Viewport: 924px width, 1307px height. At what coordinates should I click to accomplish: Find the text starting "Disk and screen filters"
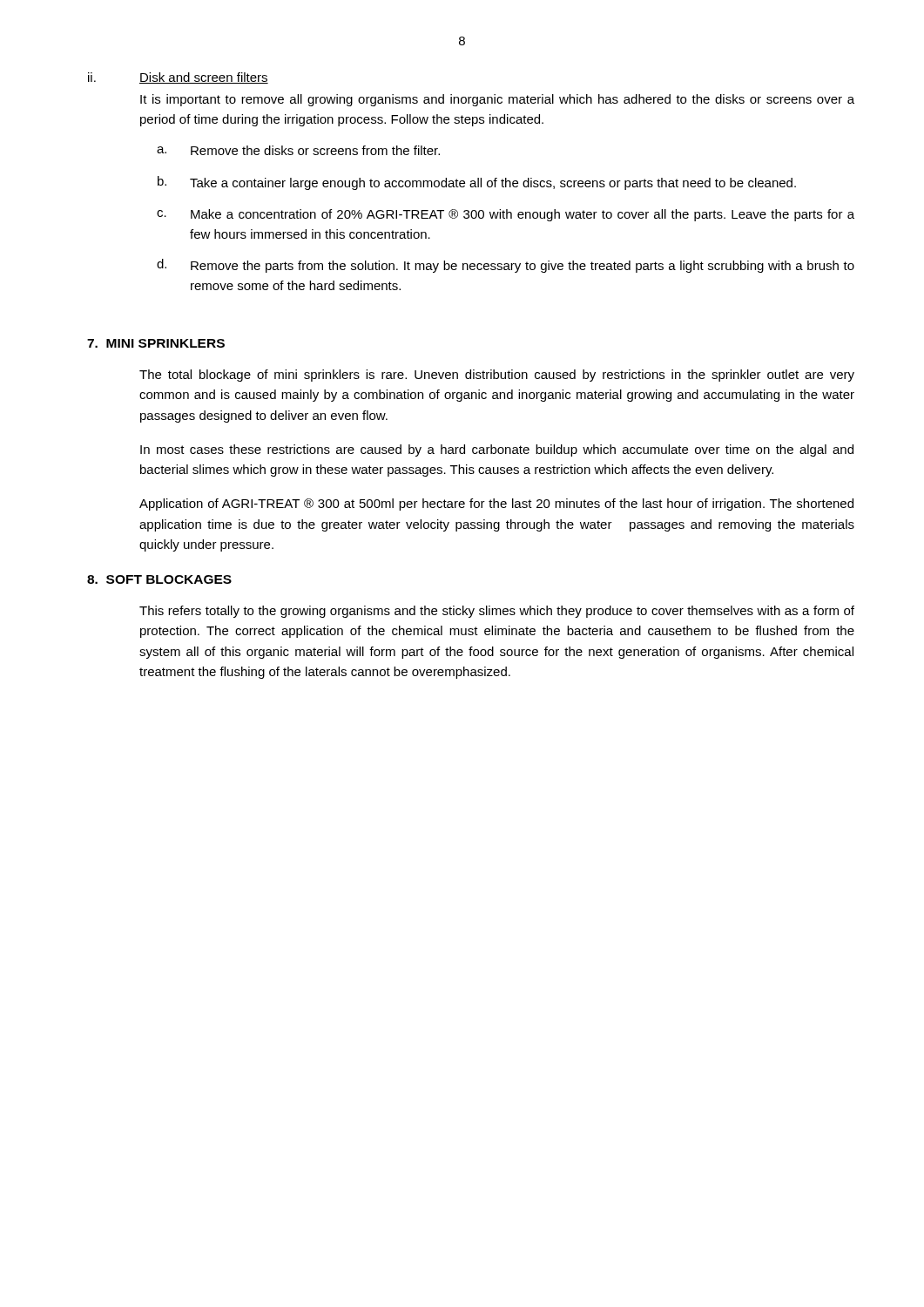click(204, 77)
